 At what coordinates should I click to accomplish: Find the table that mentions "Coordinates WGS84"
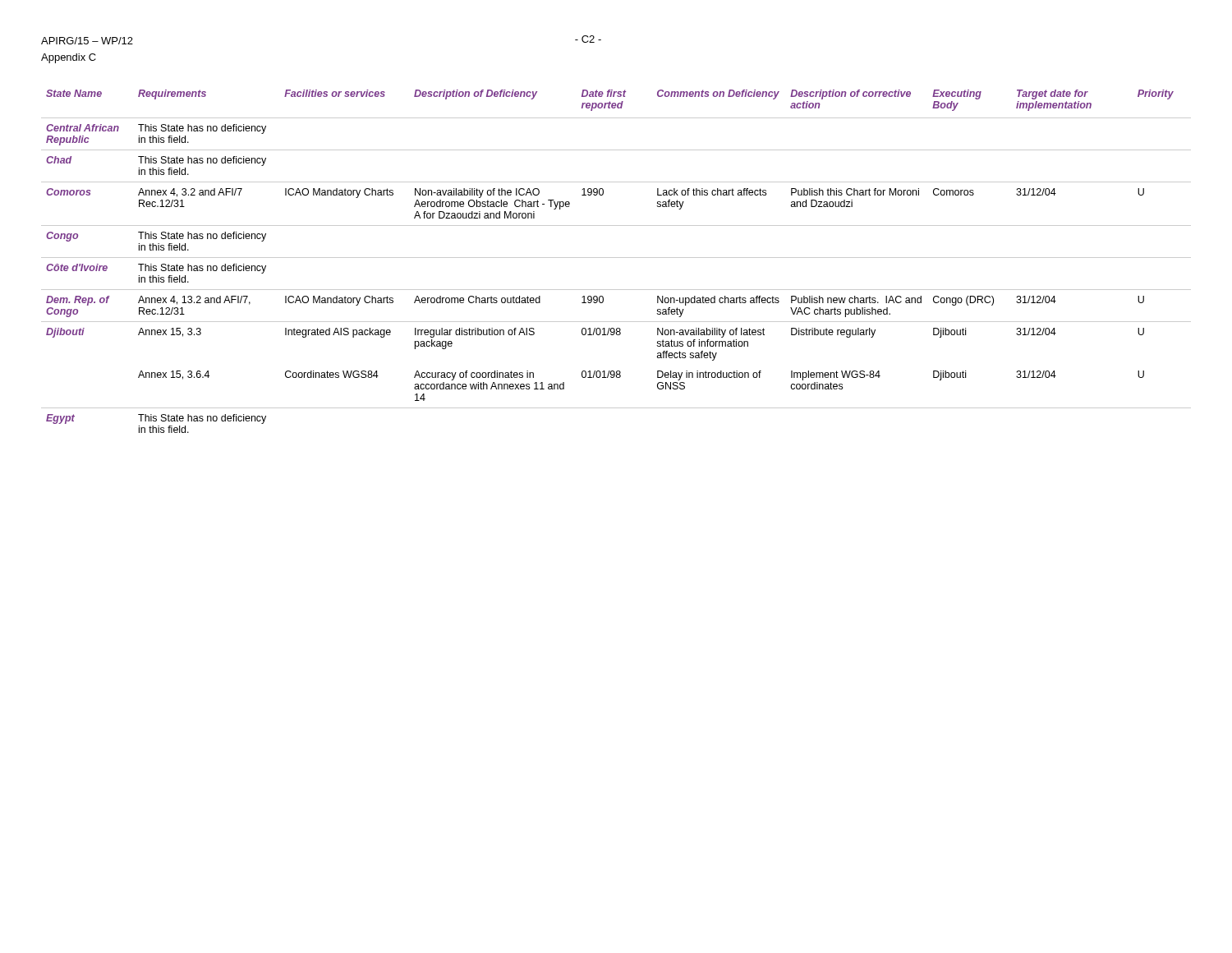coord(616,262)
